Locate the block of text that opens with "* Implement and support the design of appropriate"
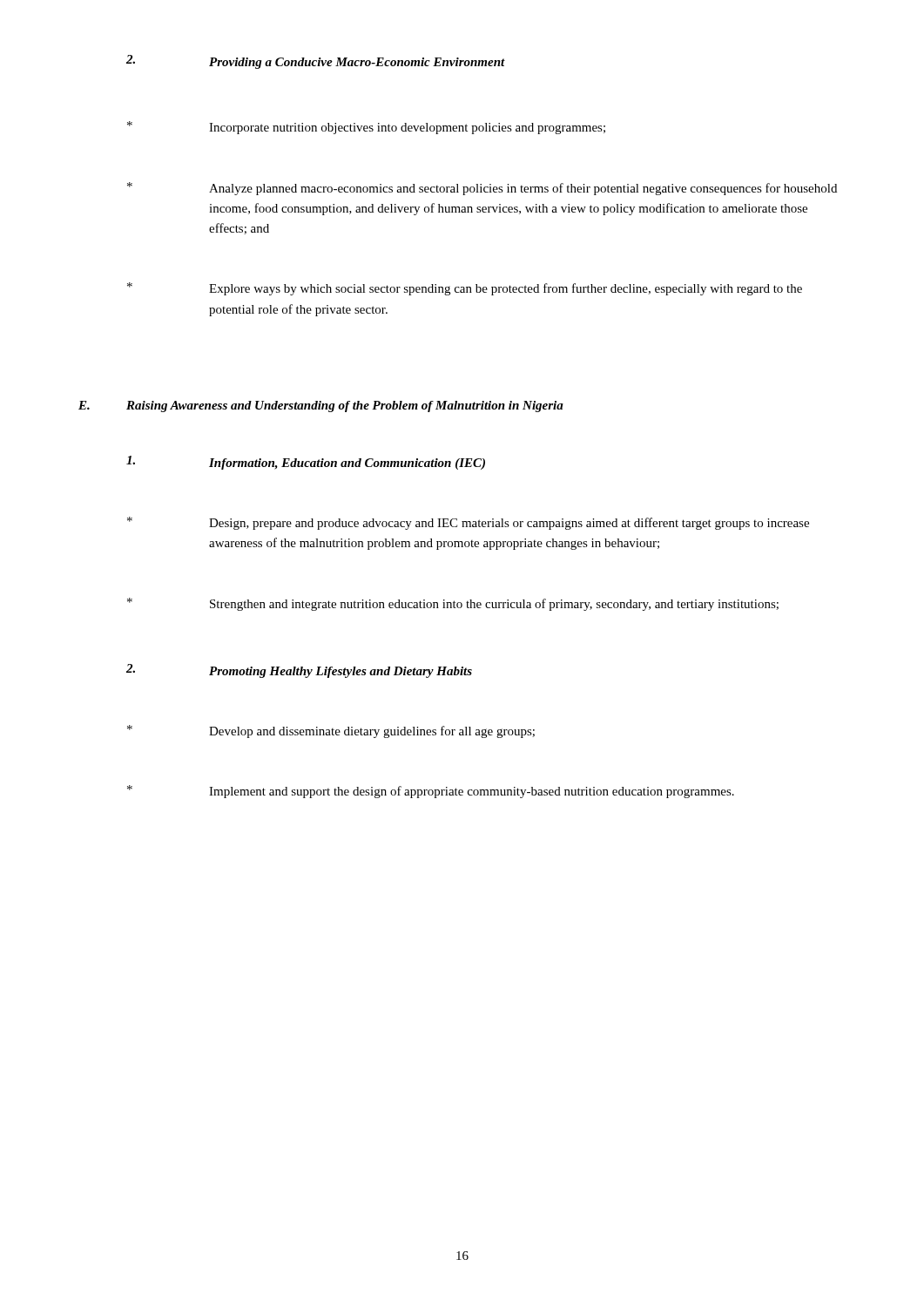The width and height of the screenshot is (924, 1307). click(x=486, y=792)
